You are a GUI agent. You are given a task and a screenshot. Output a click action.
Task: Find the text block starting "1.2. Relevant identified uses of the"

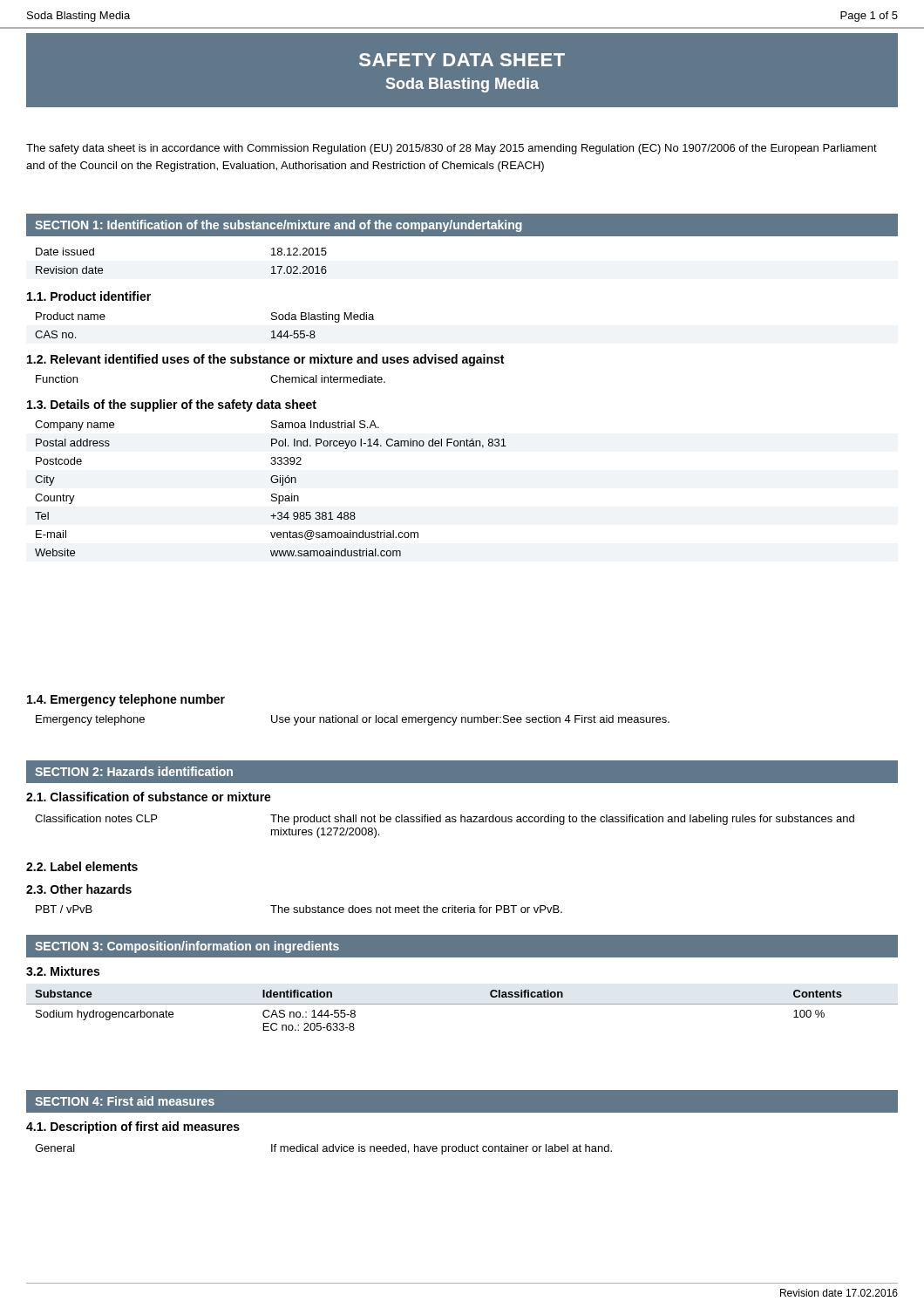click(x=462, y=358)
